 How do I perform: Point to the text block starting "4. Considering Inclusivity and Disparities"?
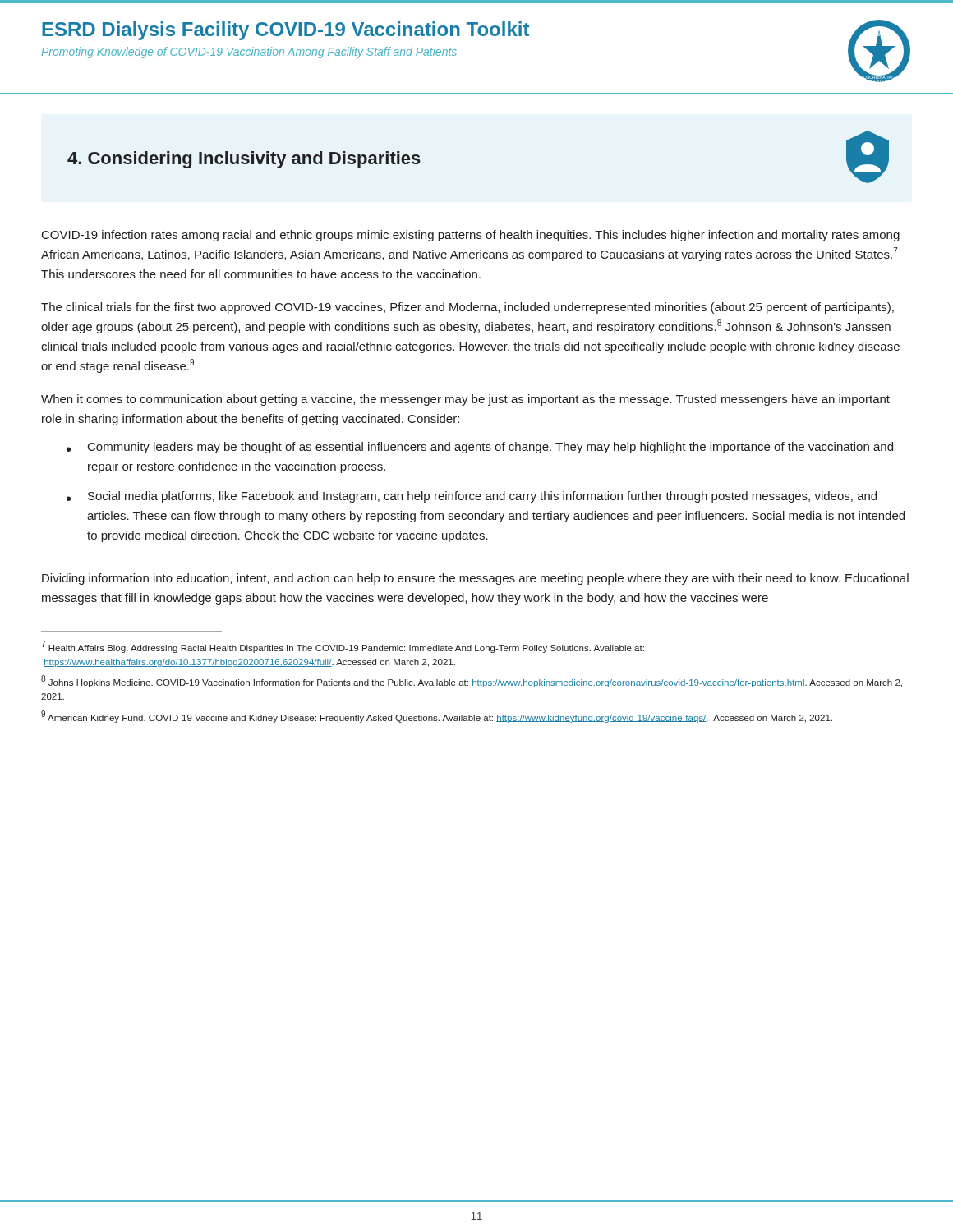(x=244, y=158)
